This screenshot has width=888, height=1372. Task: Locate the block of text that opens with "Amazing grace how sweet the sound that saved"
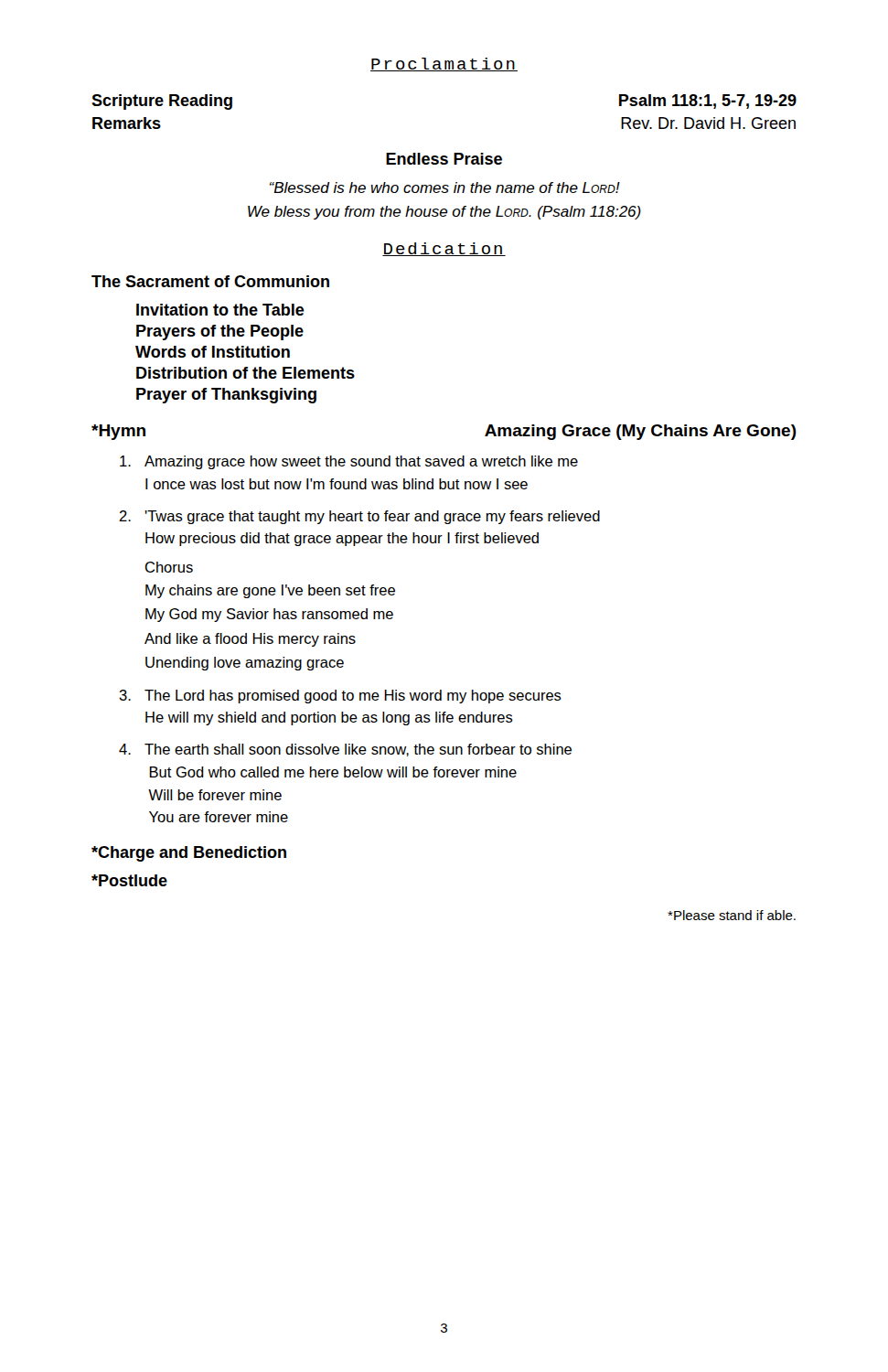coord(349,473)
